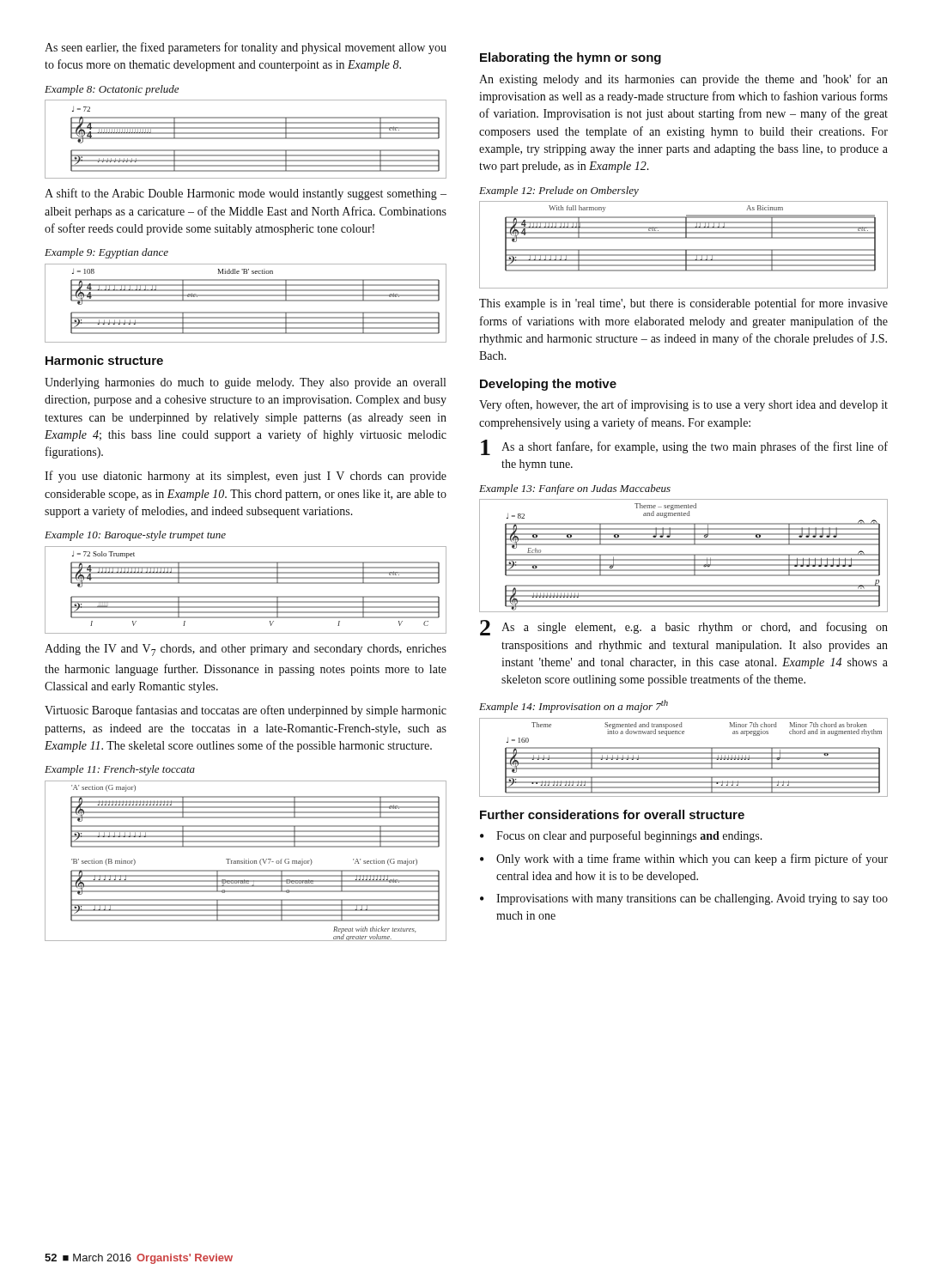Screen dimensions: 1288x929
Task: Locate the text "Example 8: Octatonic prelude"
Action: tap(246, 89)
